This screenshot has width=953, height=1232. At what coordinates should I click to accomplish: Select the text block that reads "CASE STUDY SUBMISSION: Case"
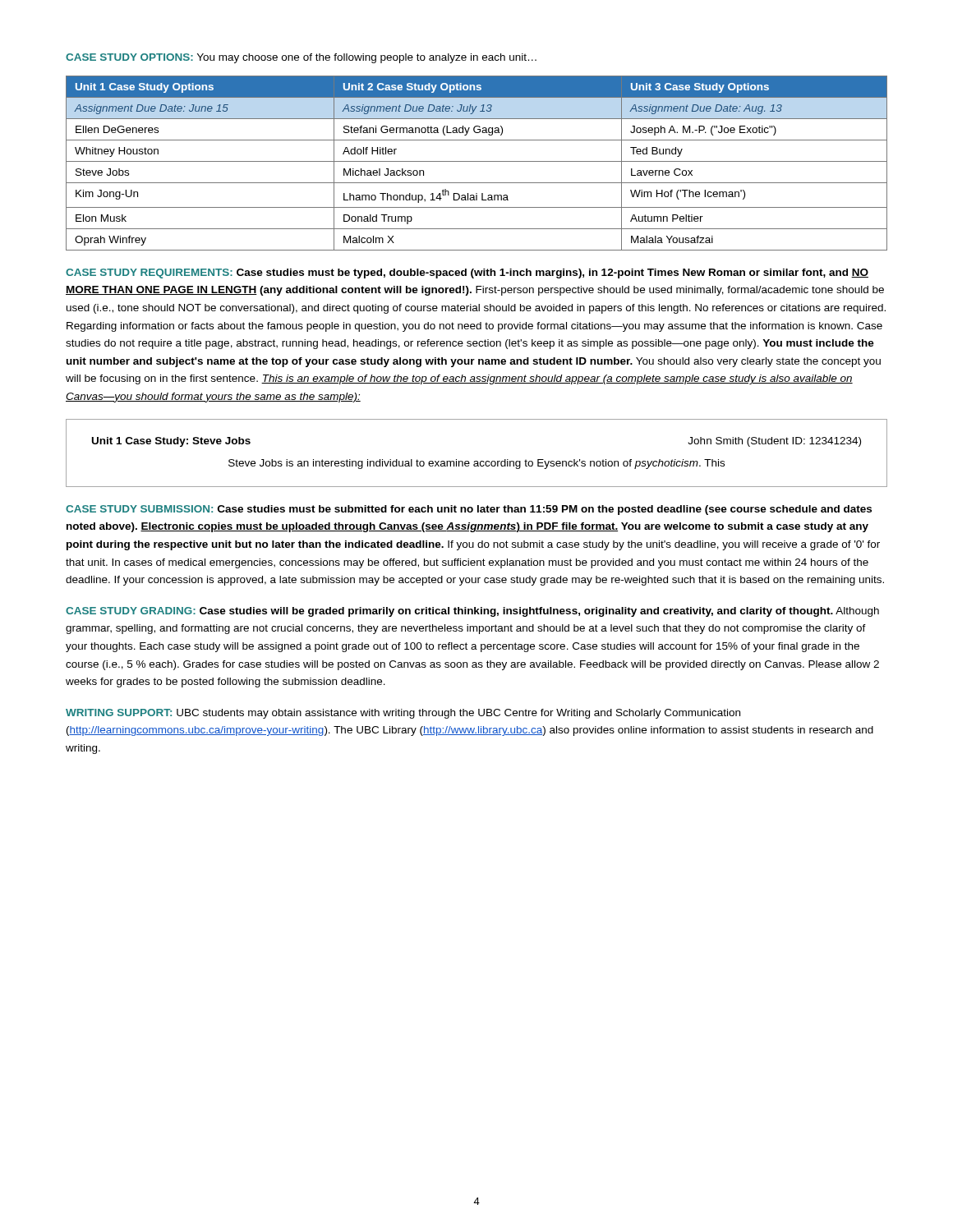(475, 544)
